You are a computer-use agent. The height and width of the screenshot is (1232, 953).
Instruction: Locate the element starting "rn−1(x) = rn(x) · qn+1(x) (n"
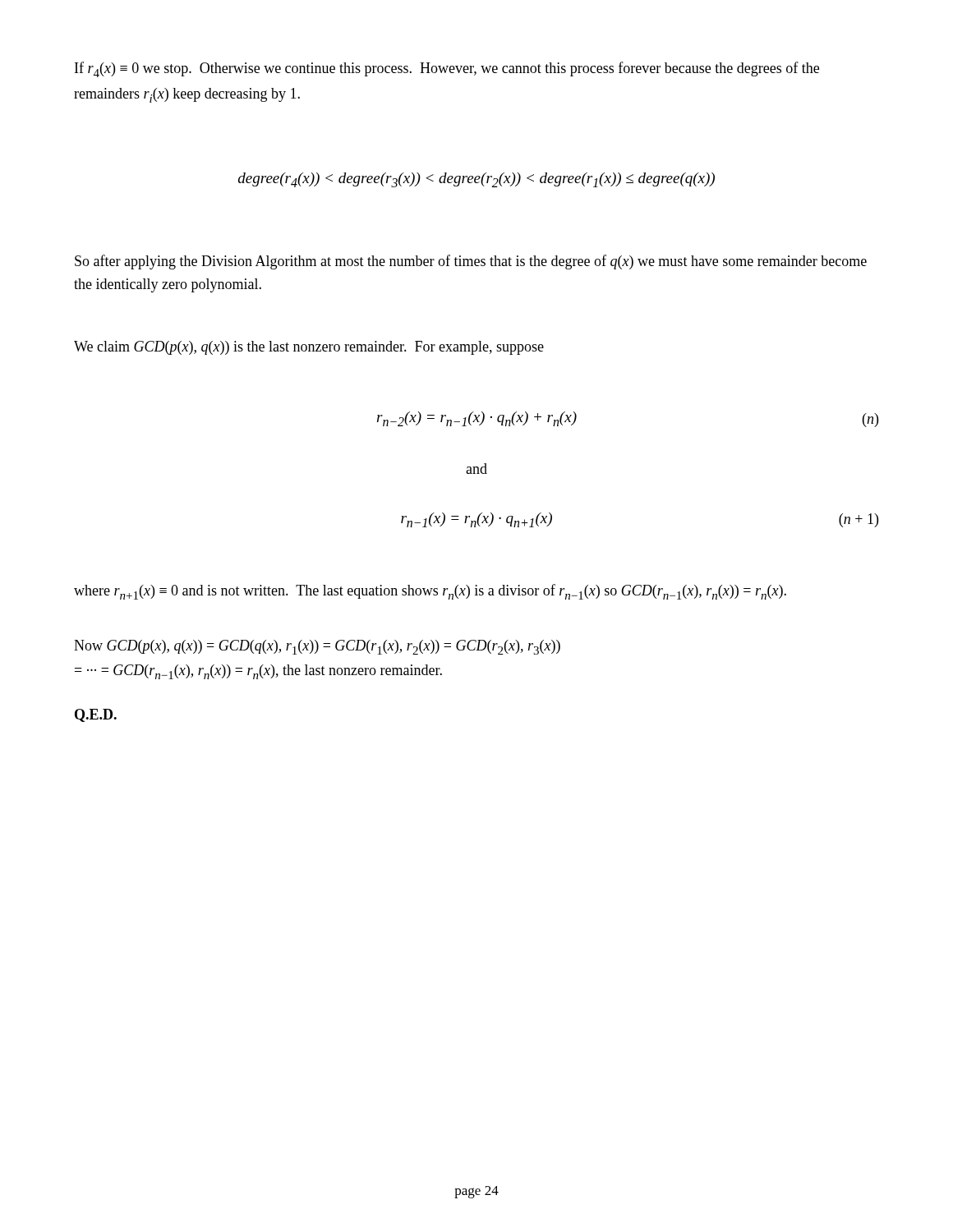tap(483, 521)
